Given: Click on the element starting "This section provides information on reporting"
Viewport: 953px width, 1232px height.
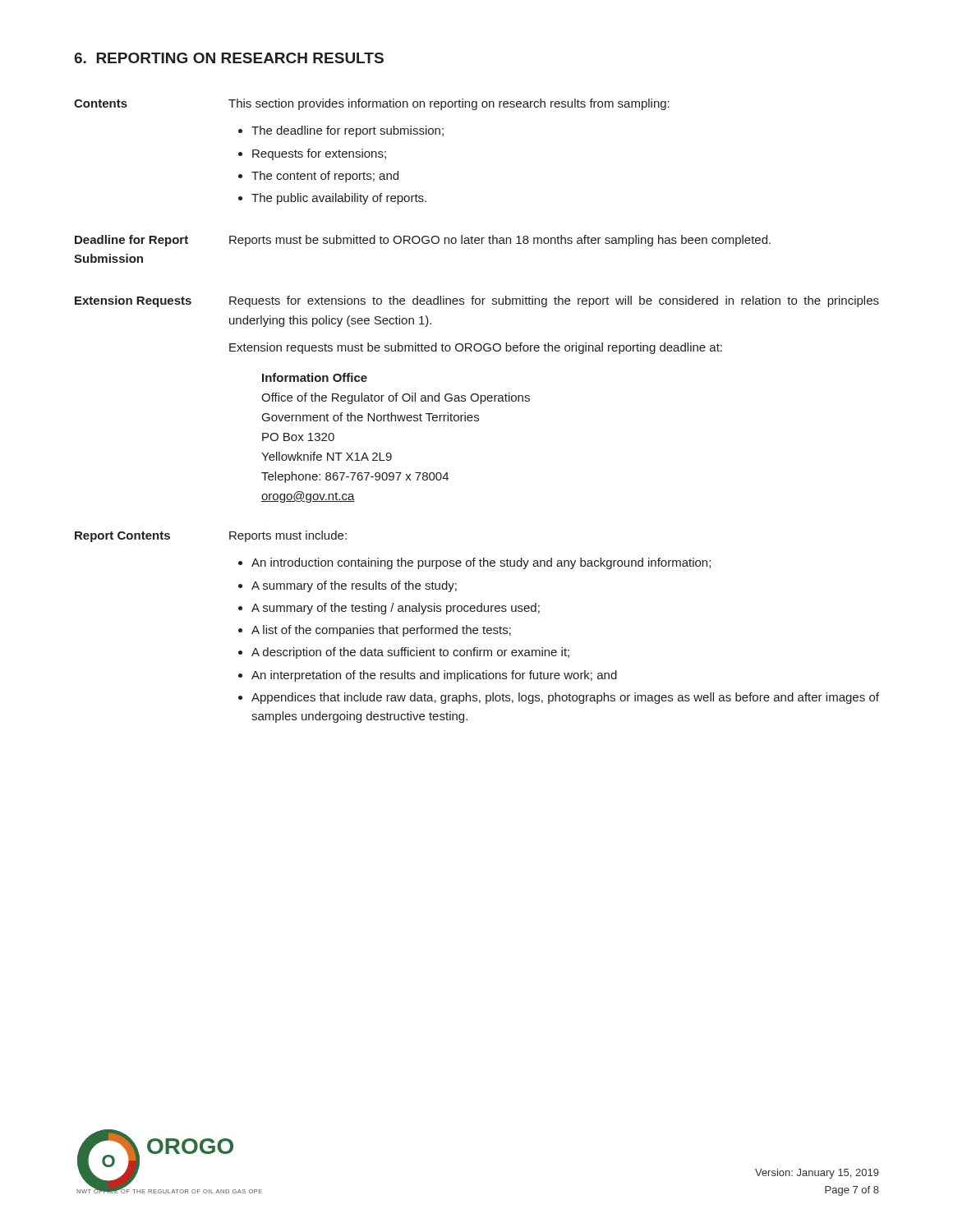Looking at the screenshot, I should tap(449, 104).
